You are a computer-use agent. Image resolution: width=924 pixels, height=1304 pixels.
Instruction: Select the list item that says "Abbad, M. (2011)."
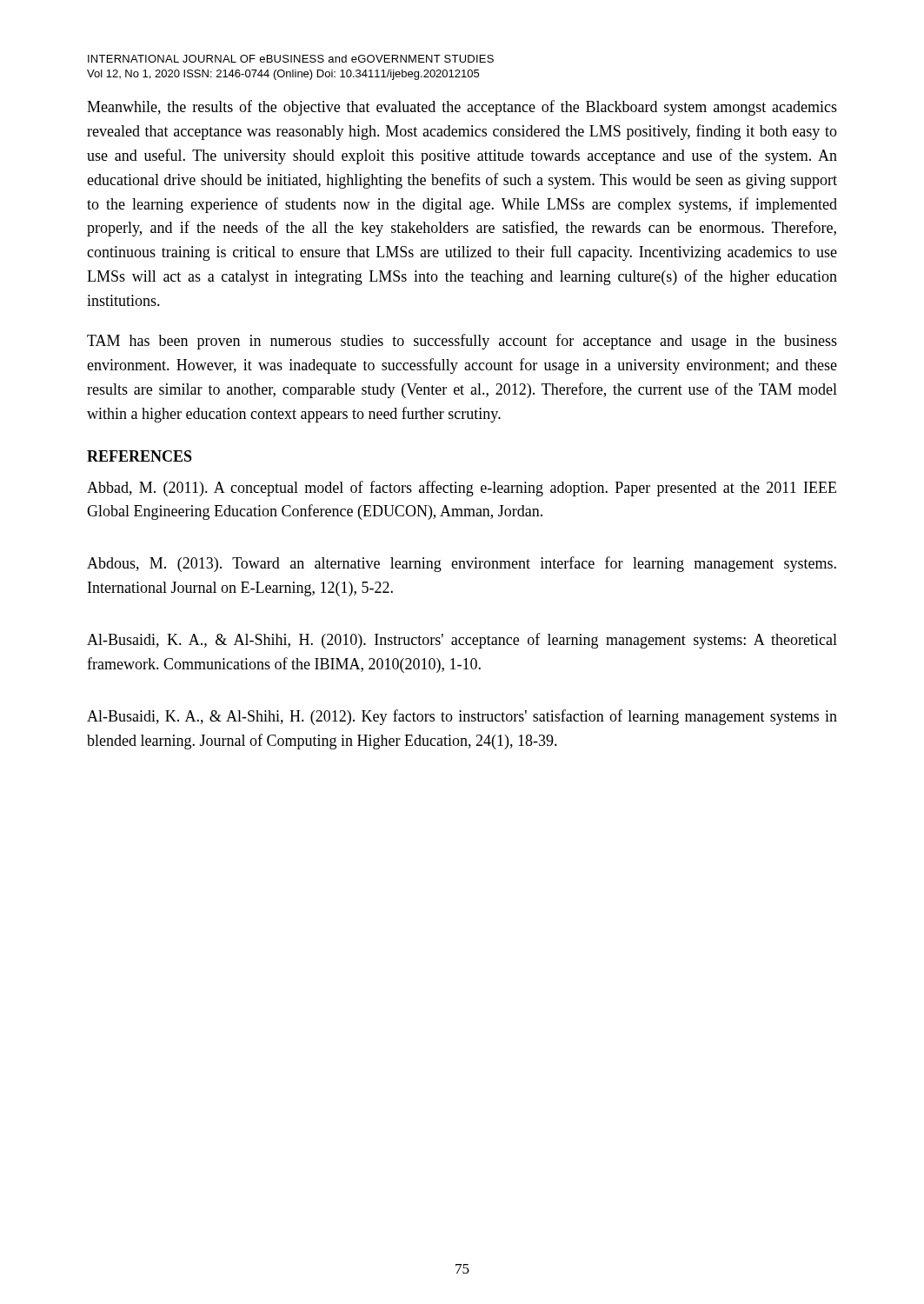point(462,499)
